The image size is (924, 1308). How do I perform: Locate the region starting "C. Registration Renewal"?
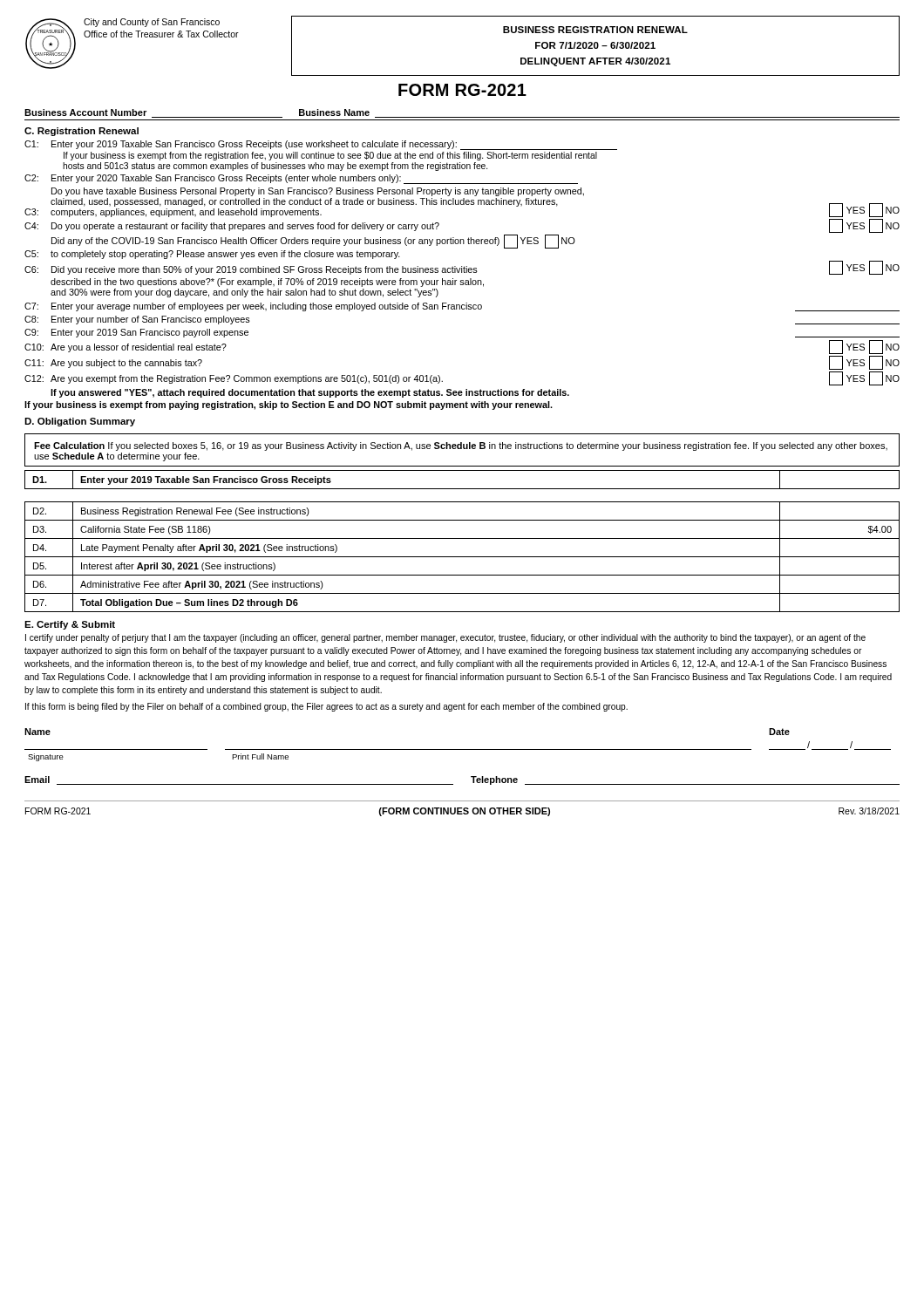tap(82, 131)
